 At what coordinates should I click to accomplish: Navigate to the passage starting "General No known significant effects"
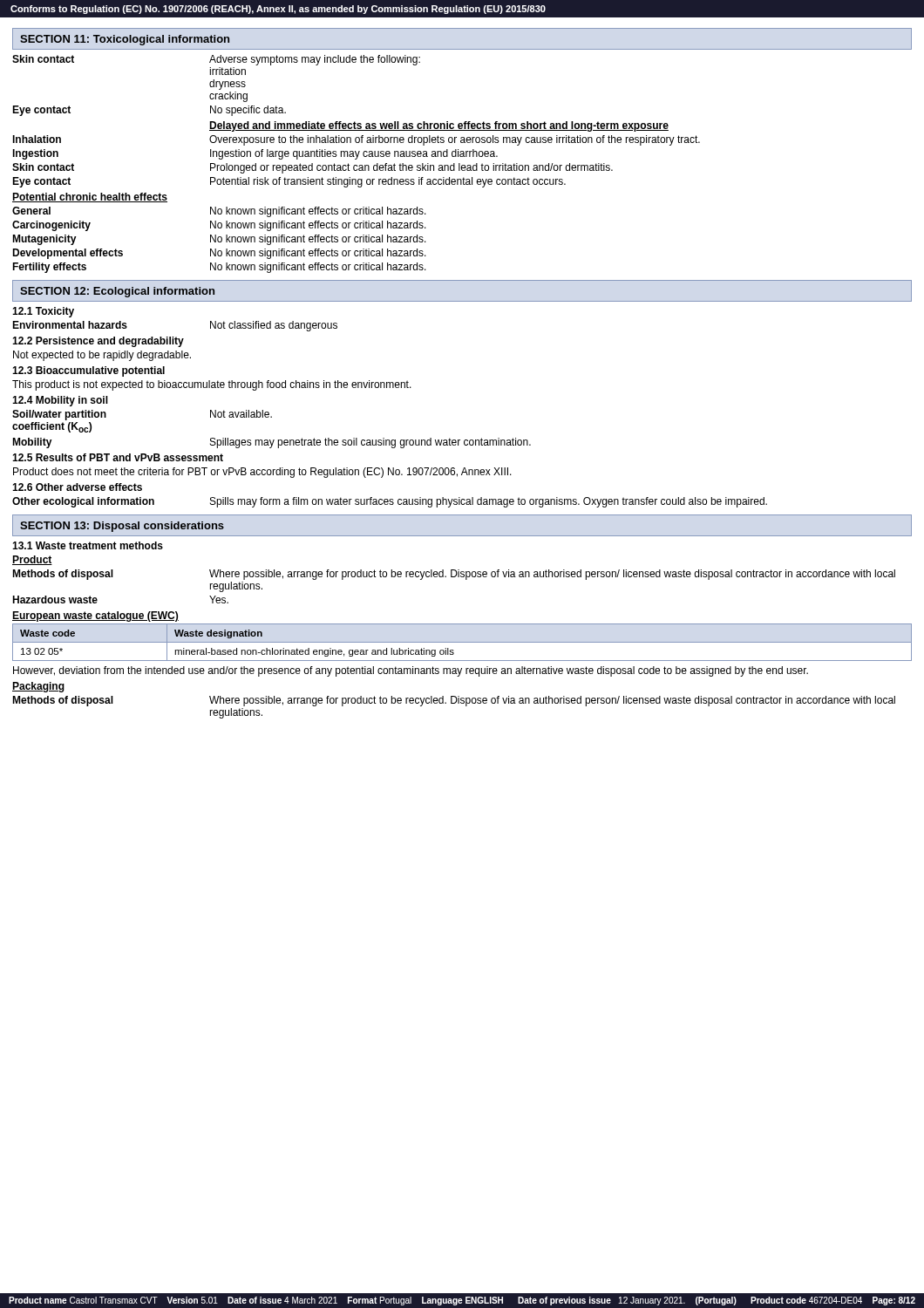click(219, 212)
